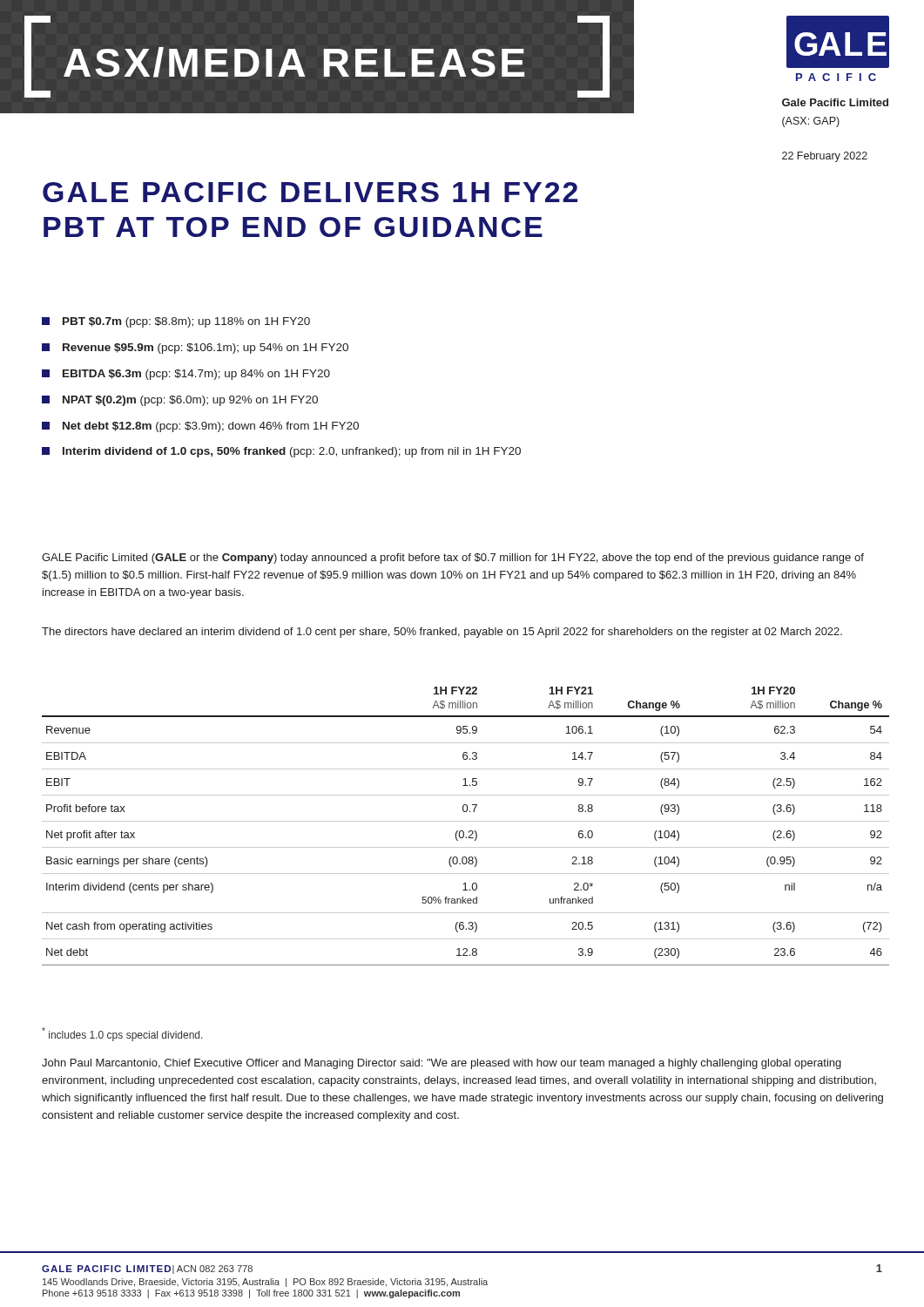Point to the region starting "GALE PACIFIC DELIVERS 1H FY22 PBT"

click(465, 209)
